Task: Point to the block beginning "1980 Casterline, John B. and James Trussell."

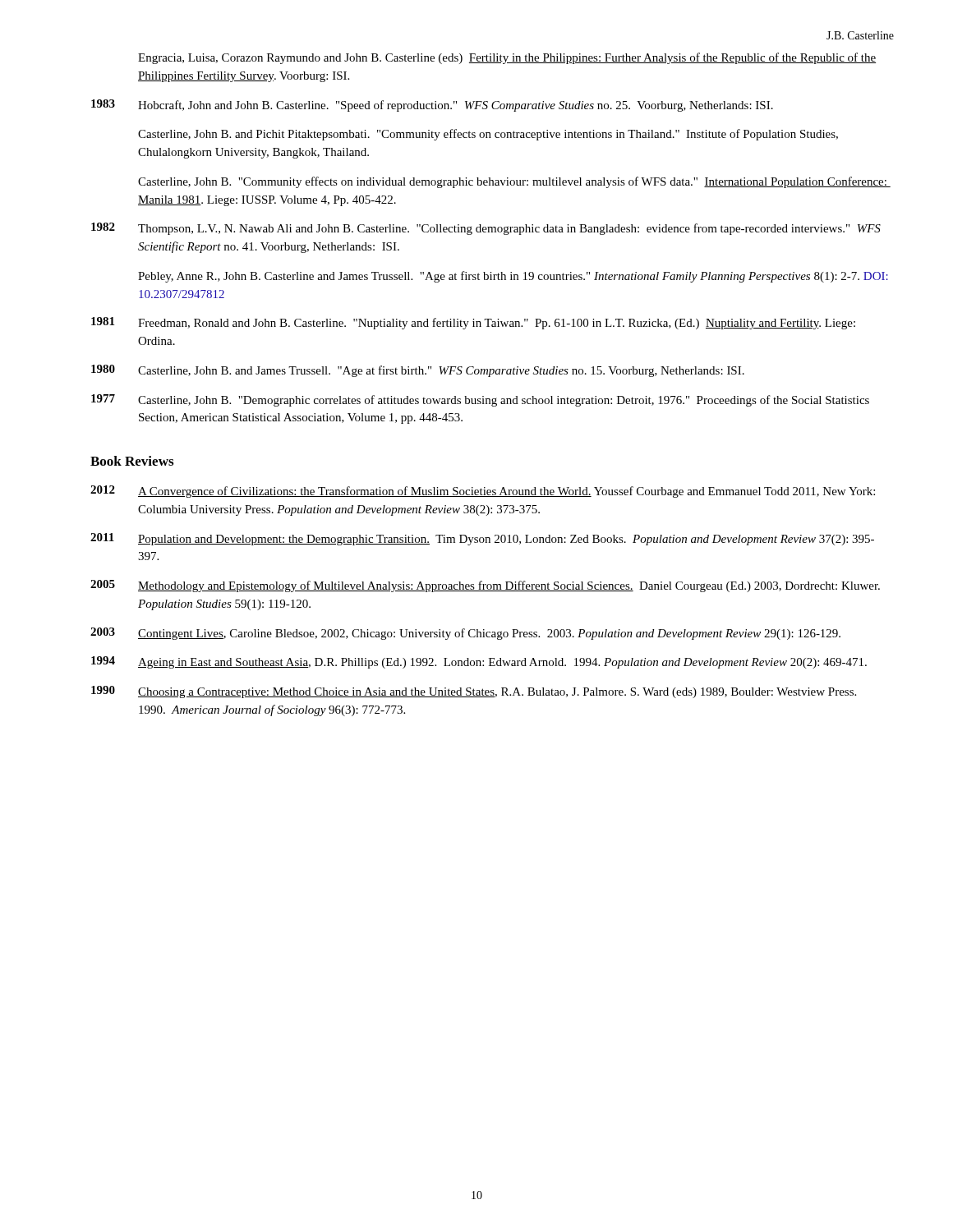Action: pos(492,371)
